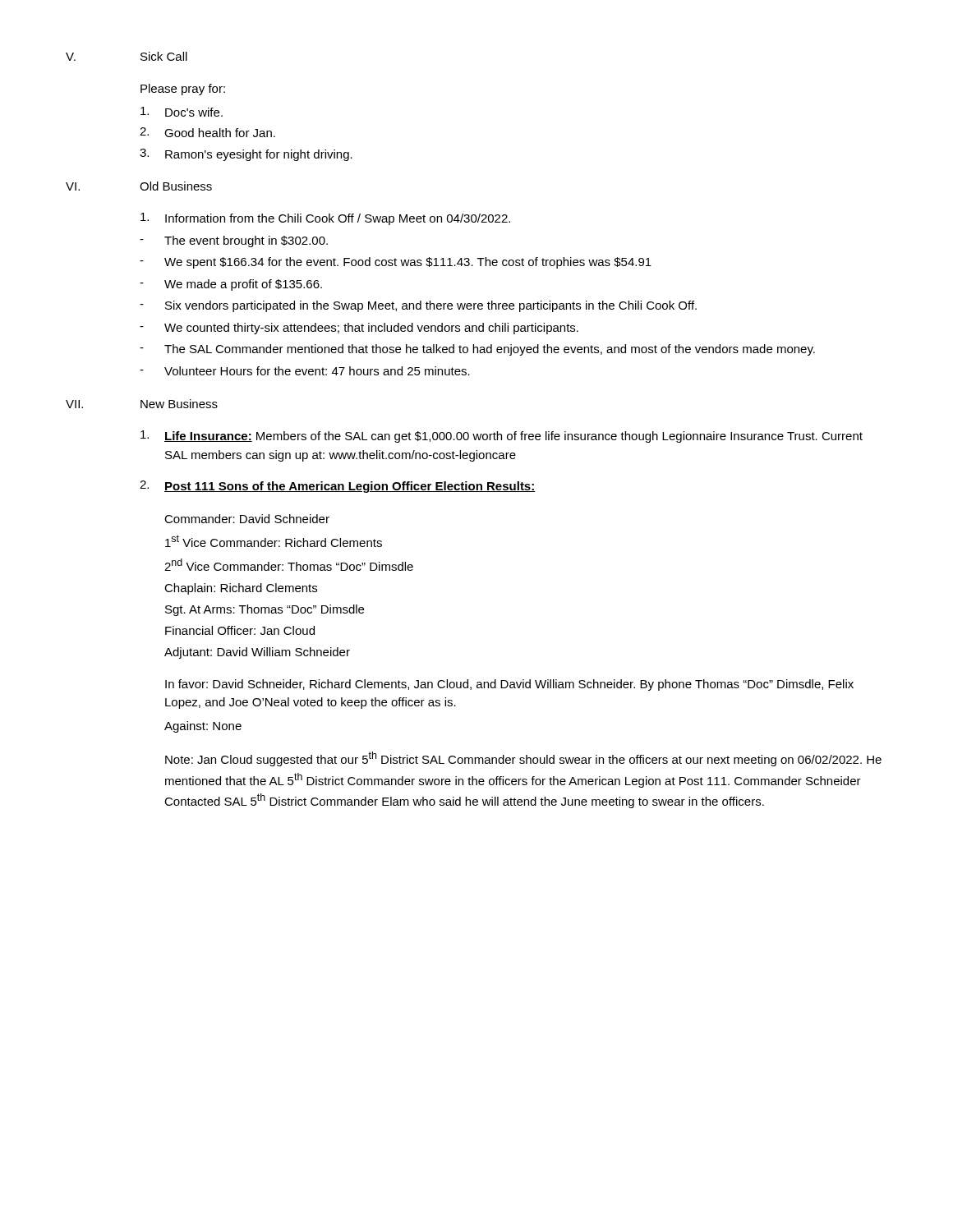Locate the text block that says "In favor: David Schneider, Richard"
Screen dimensions: 1232x953
point(509,685)
